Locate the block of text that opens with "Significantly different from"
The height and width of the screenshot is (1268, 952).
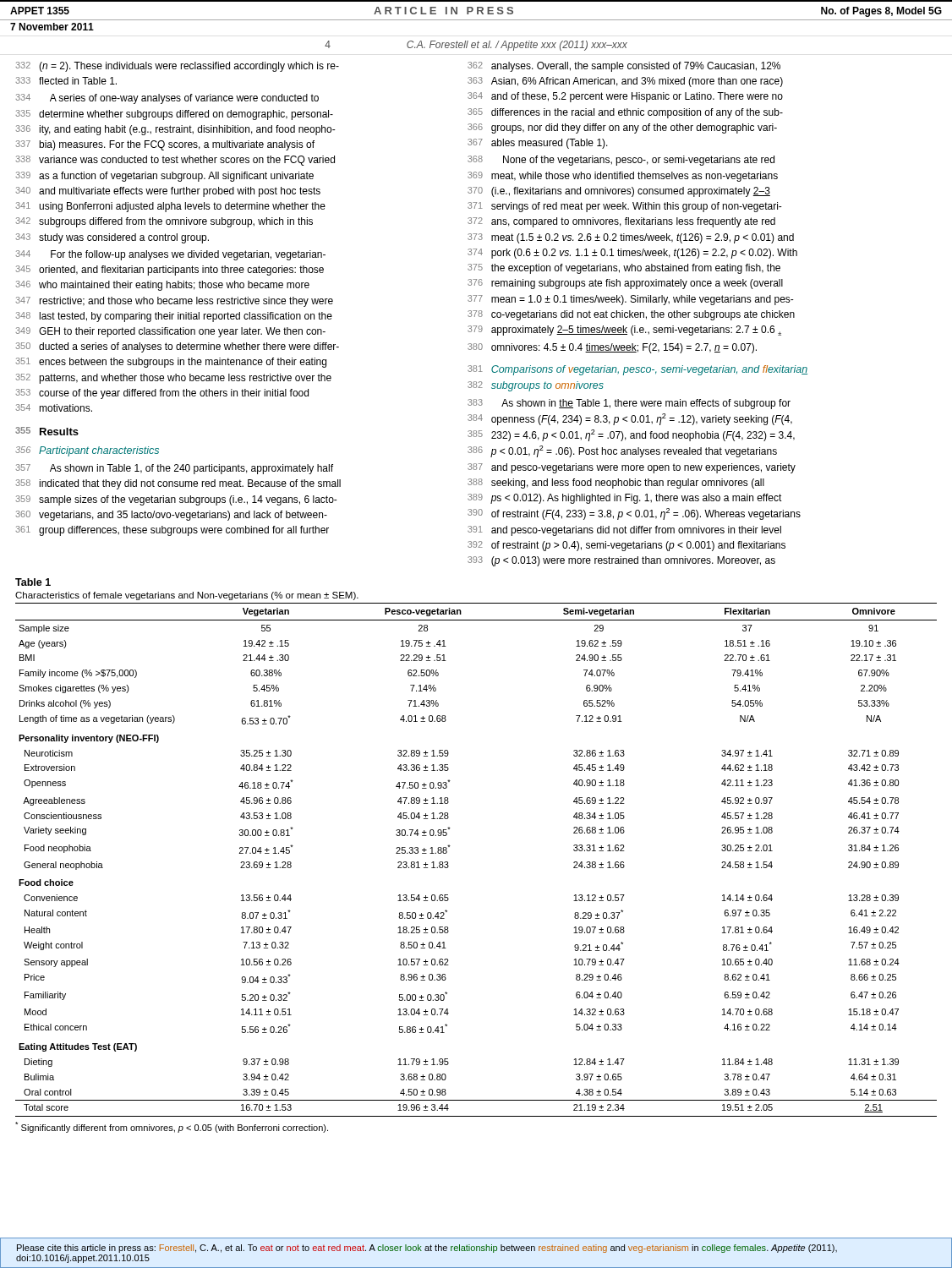[172, 1126]
